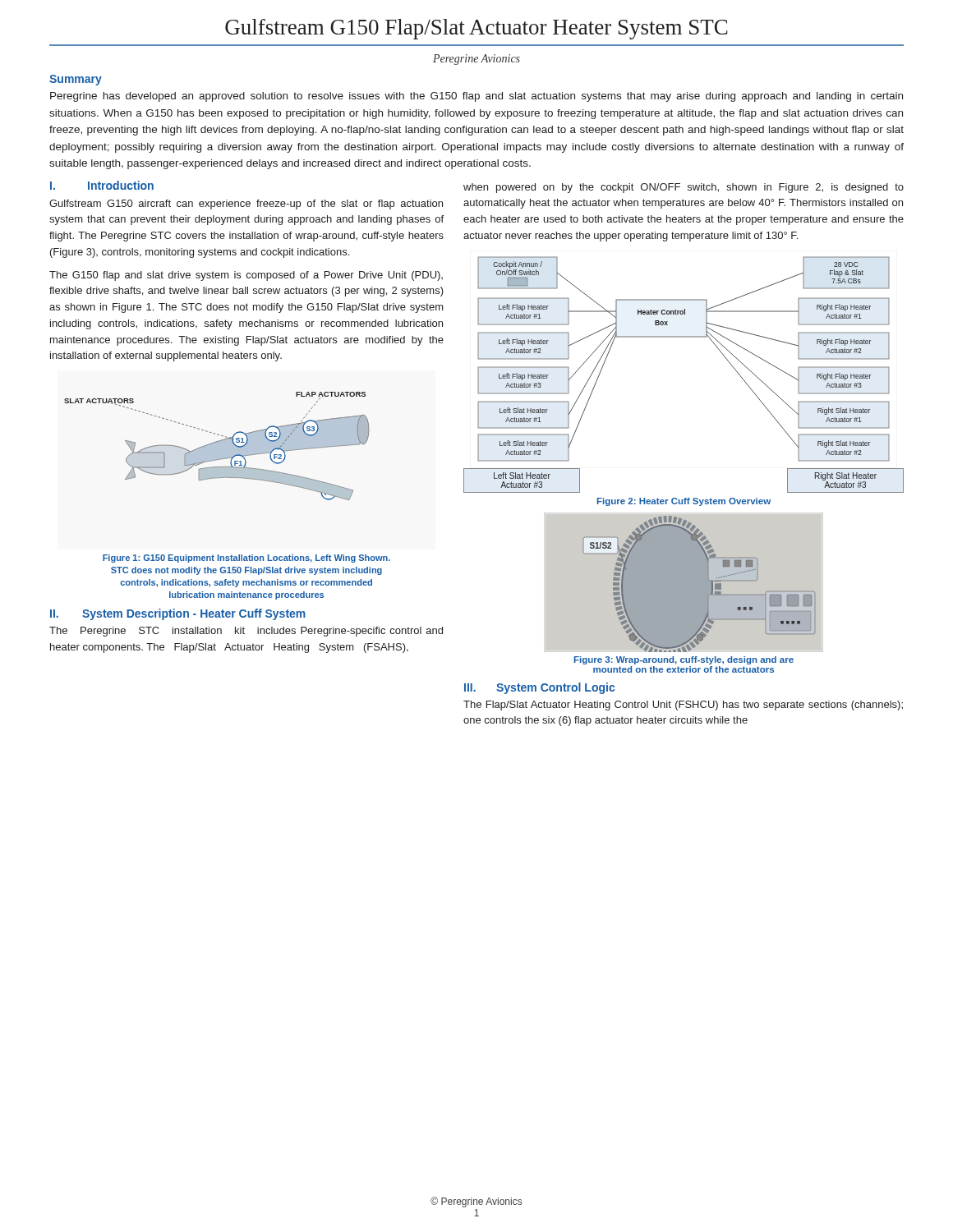The height and width of the screenshot is (1232, 953).
Task: Point to the text block starting "Figure 1: G150 Equipment"
Action: pos(246,576)
